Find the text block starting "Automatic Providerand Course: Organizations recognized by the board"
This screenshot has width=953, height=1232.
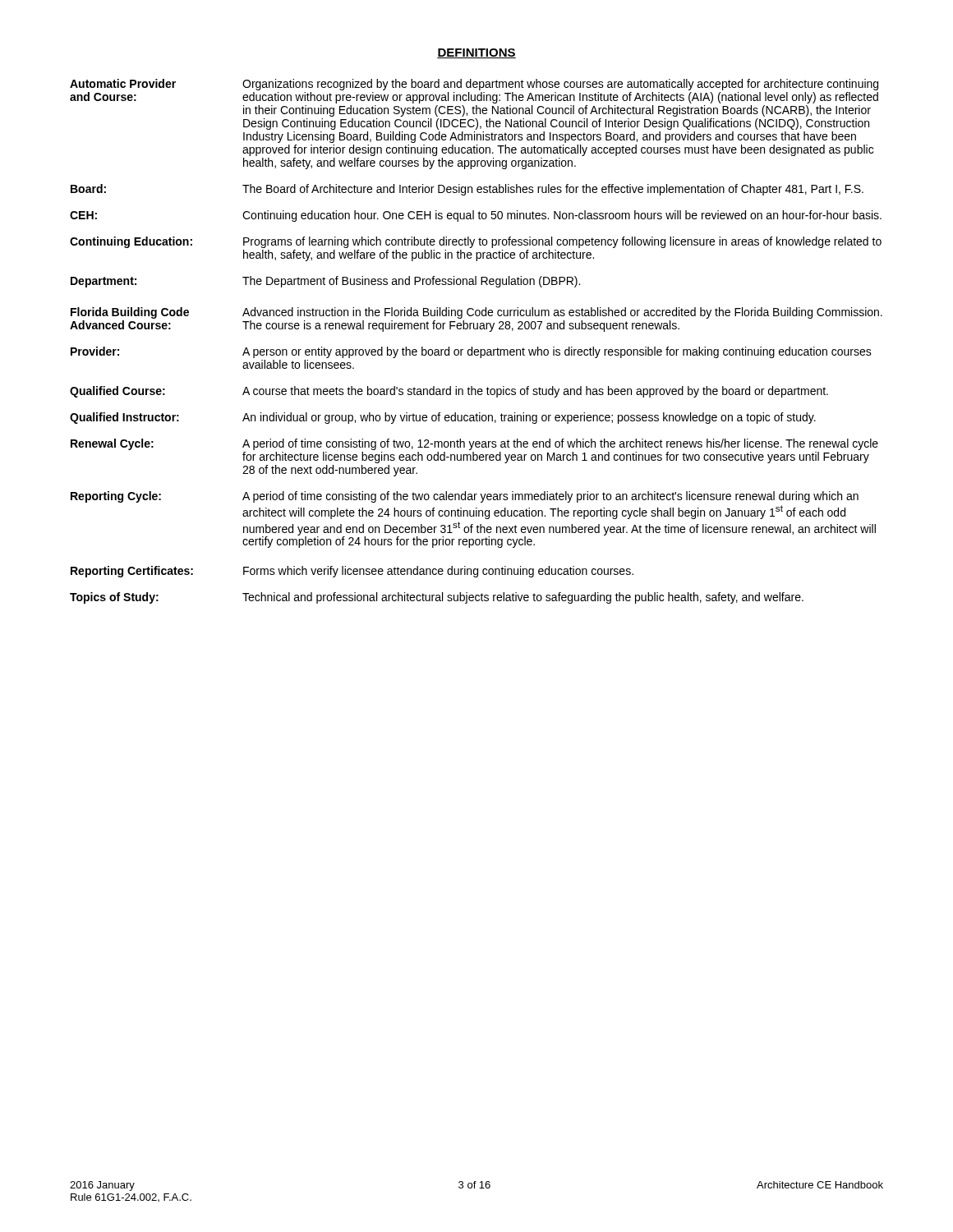[x=476, y=189]
